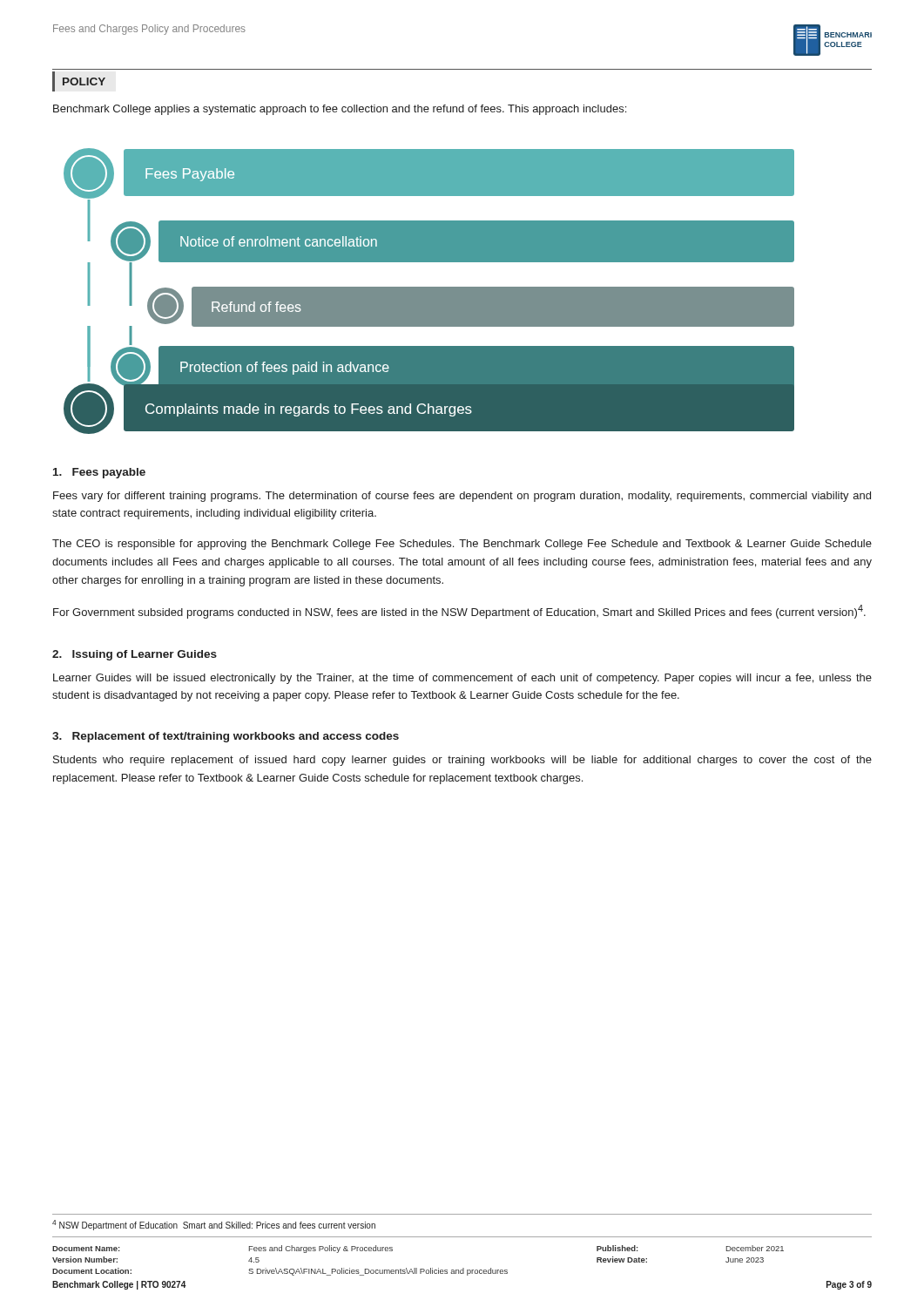
Task: Point to the block beginning "Benchmark College applies a systematic approach to"
Action: click(x=340, y=108)
